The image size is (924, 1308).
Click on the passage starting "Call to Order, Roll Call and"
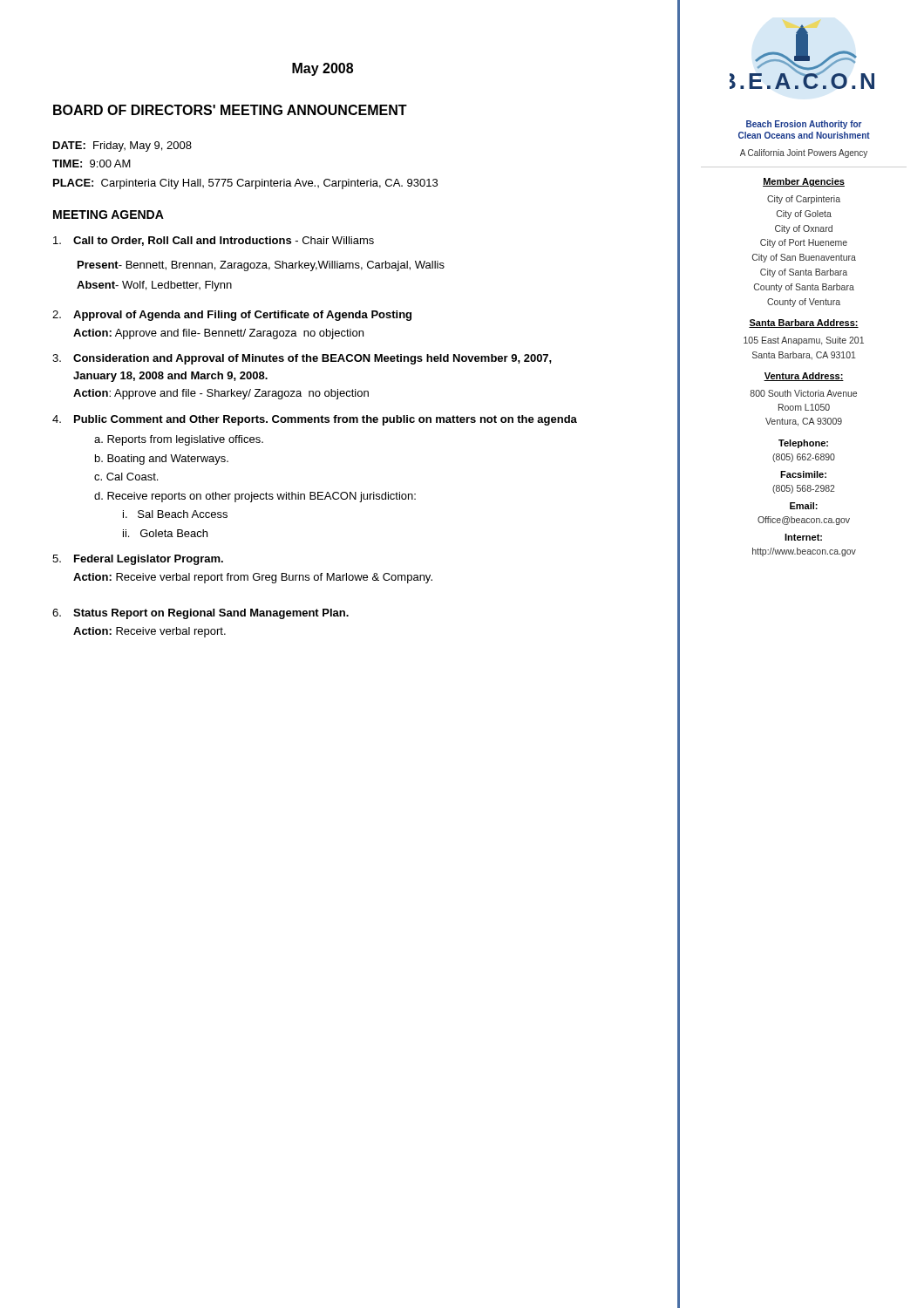tap(323, 241)
